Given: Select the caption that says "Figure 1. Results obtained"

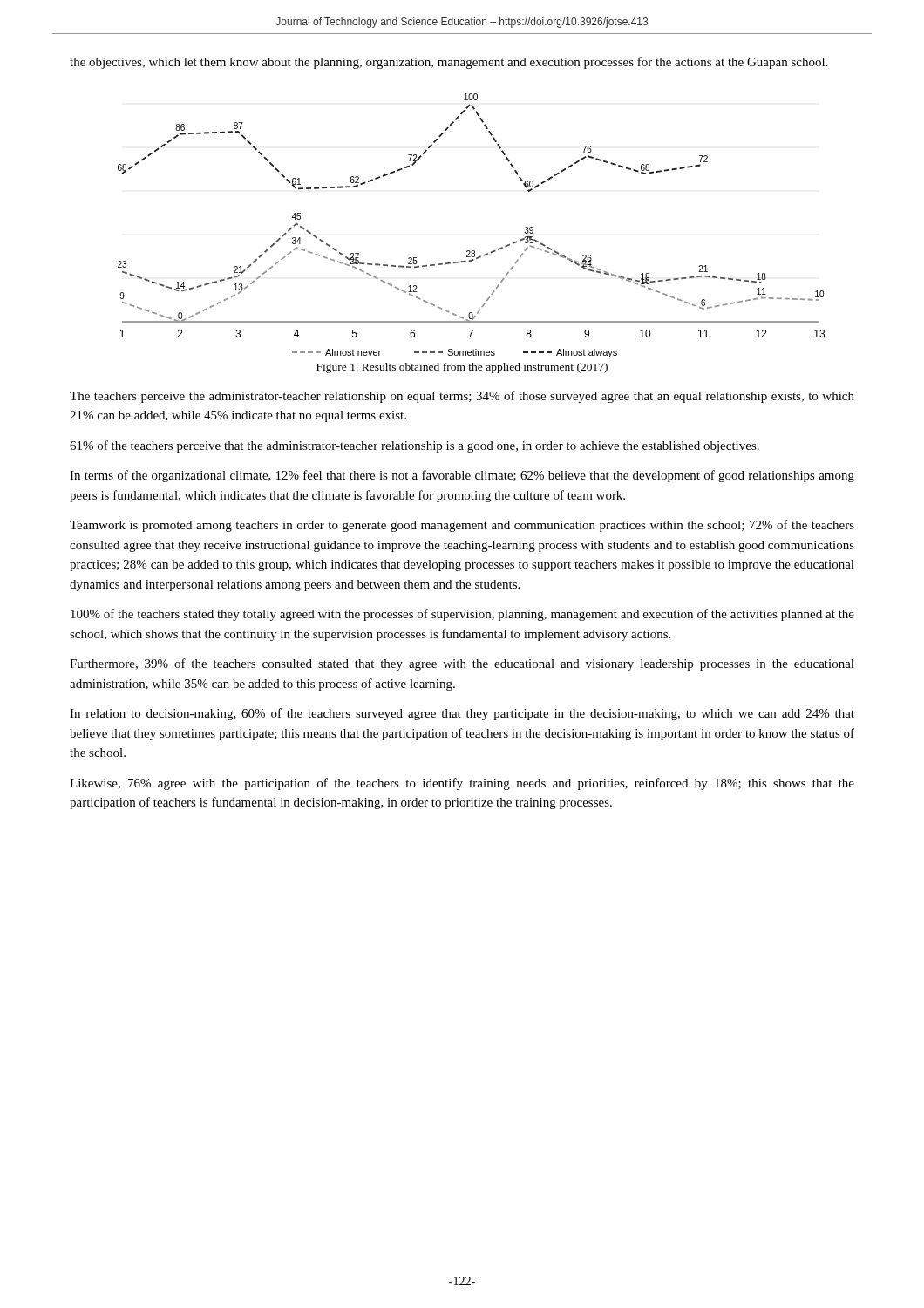Looking at the screenshot, I should 462,366.
